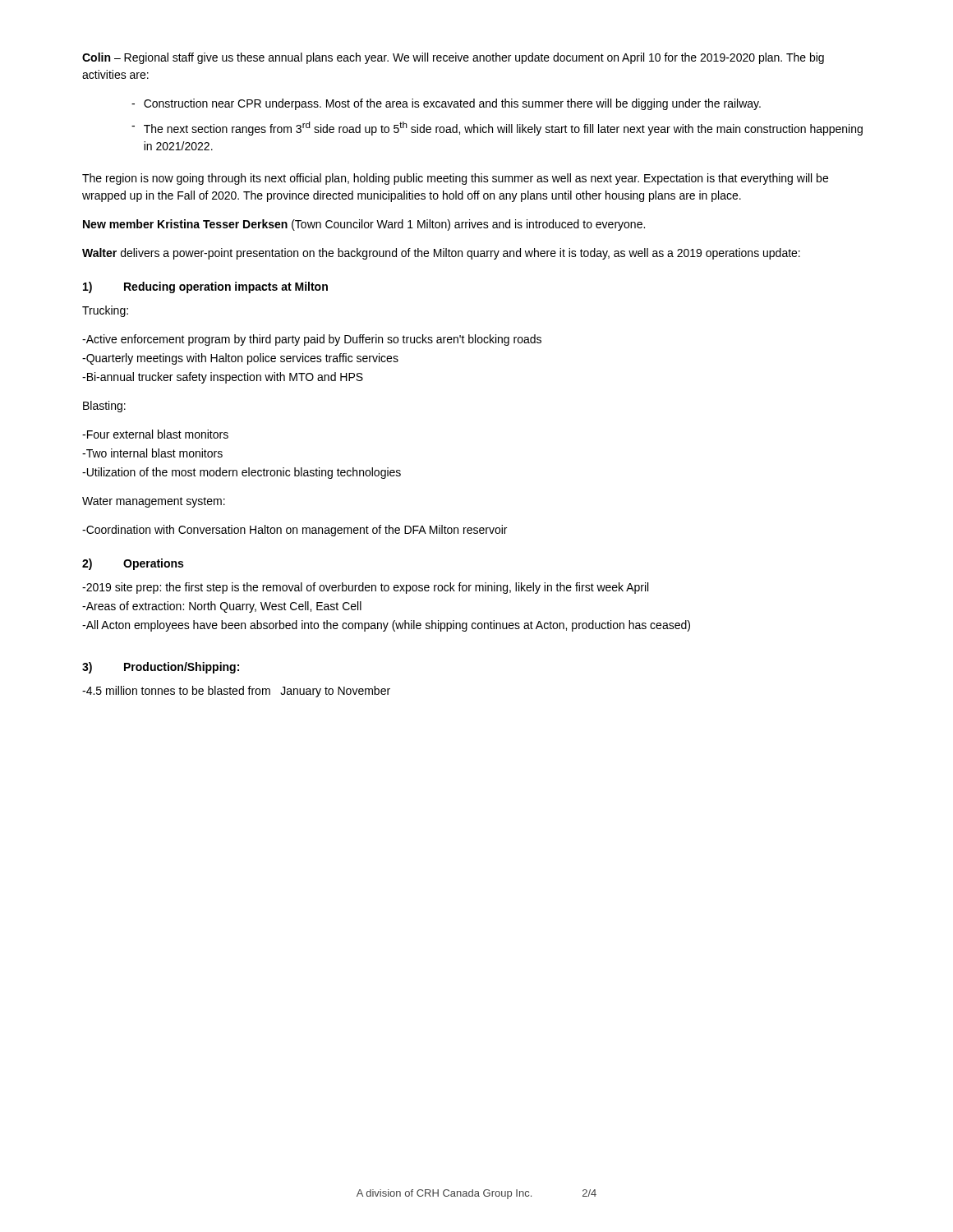
Task: Select the text block starting "-Bi-annual trucker safety"
Action: pos(223,377)
